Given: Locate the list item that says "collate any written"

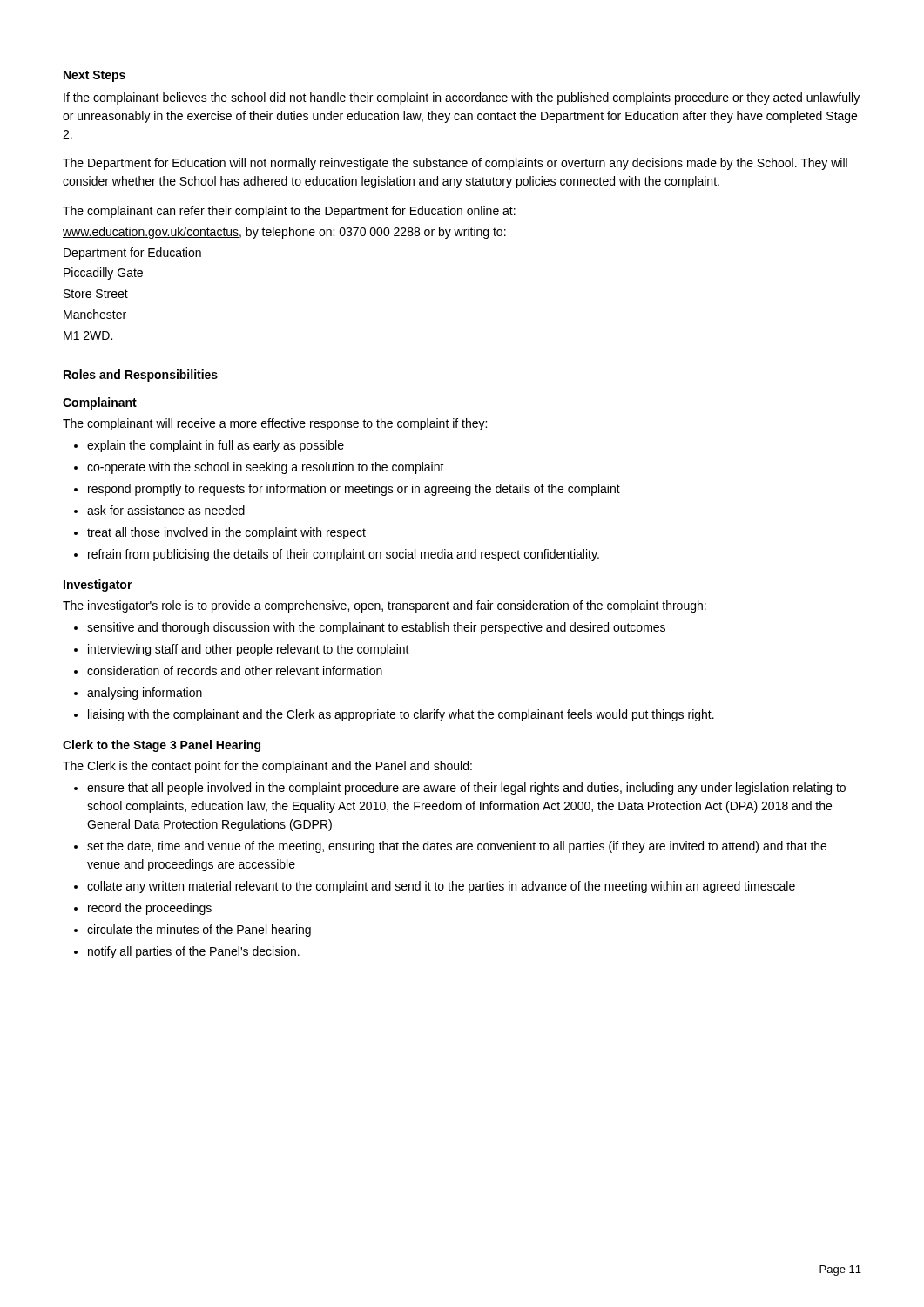Looking at the screenshot, I should coord(441,886).
